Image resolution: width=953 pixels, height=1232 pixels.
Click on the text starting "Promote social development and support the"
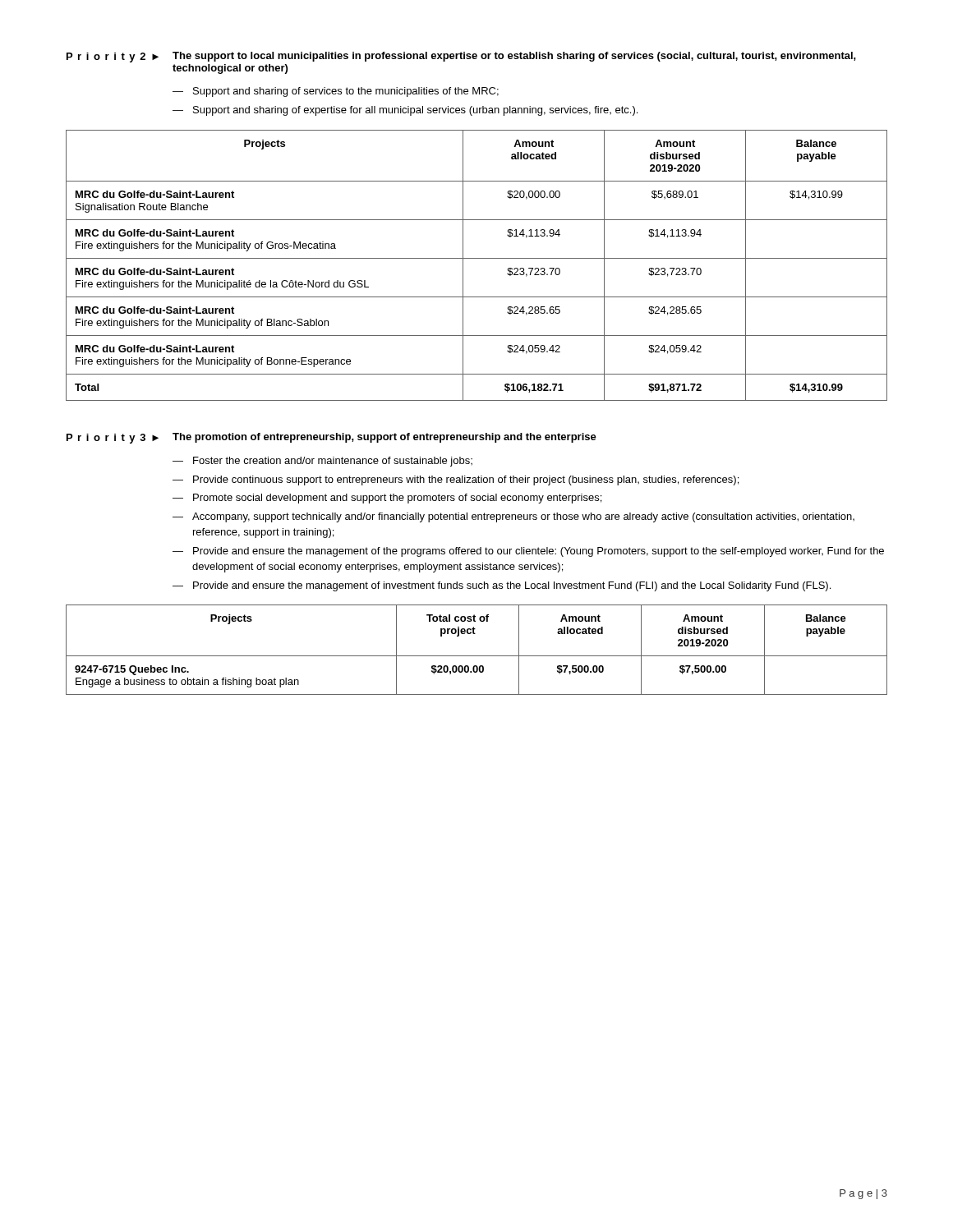point(397,498)
